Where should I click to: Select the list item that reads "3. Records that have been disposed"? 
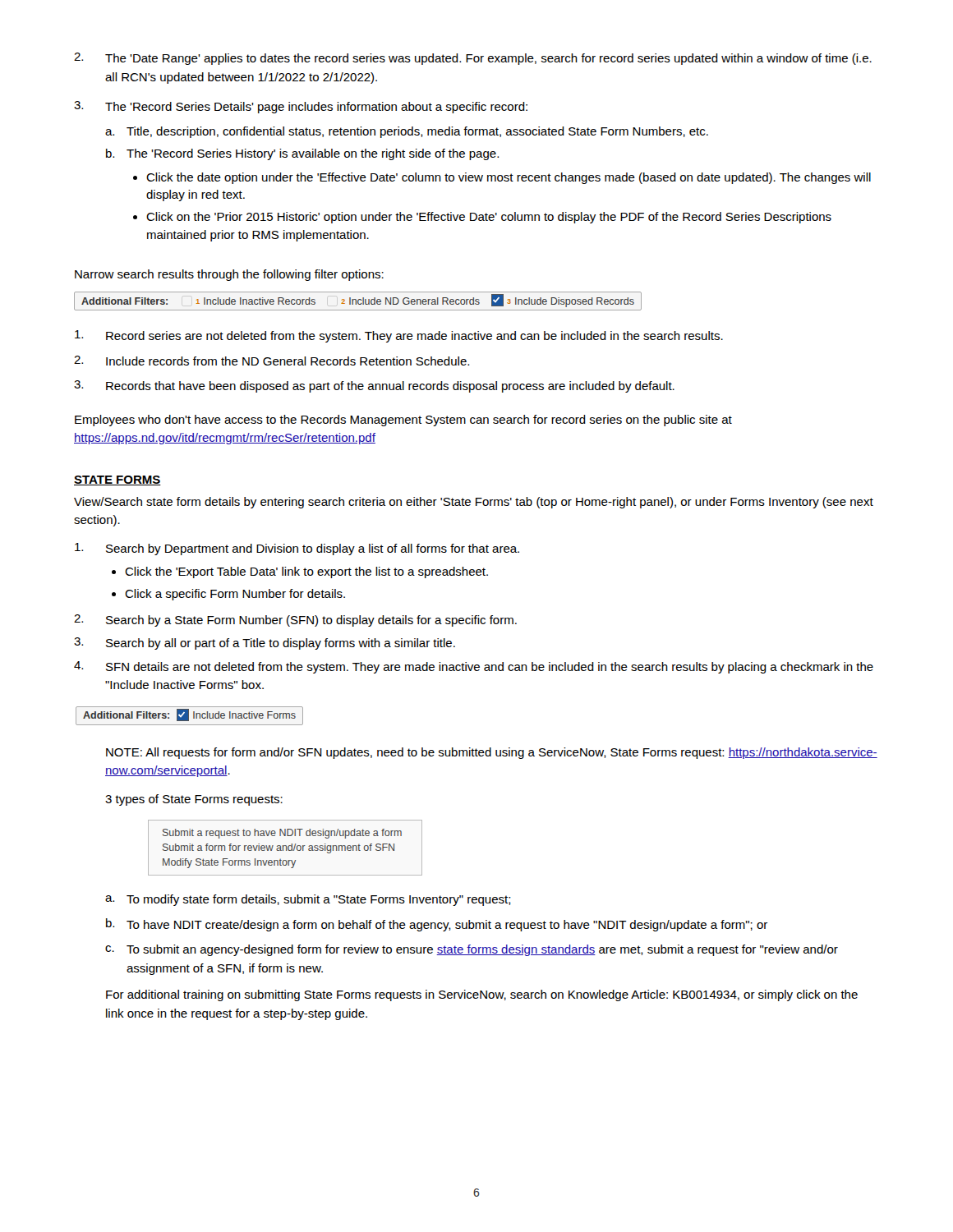coord(375,386)
